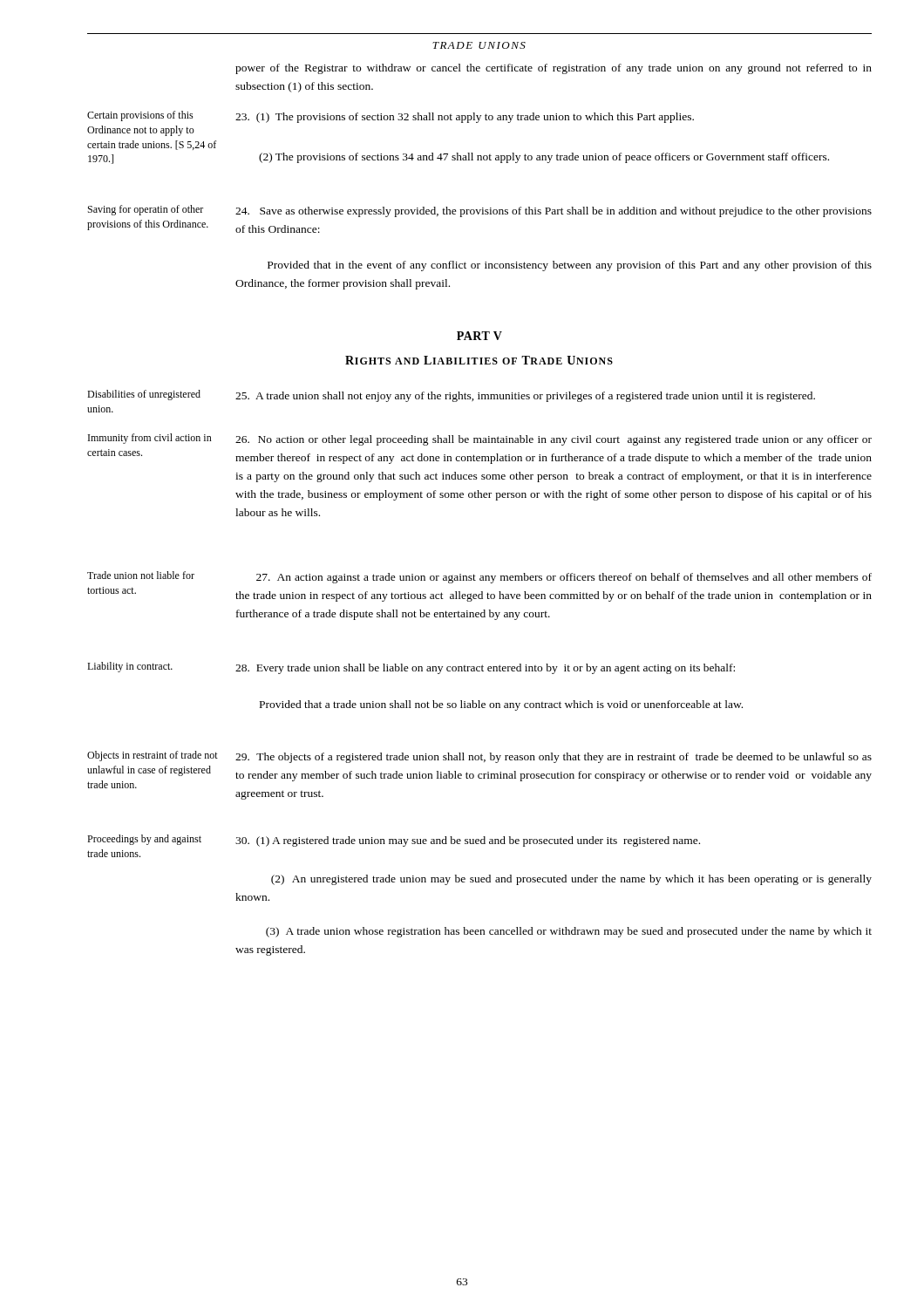
Task: Find the text block containing "Provided that a trade union shall not be"
Action: 490,704
